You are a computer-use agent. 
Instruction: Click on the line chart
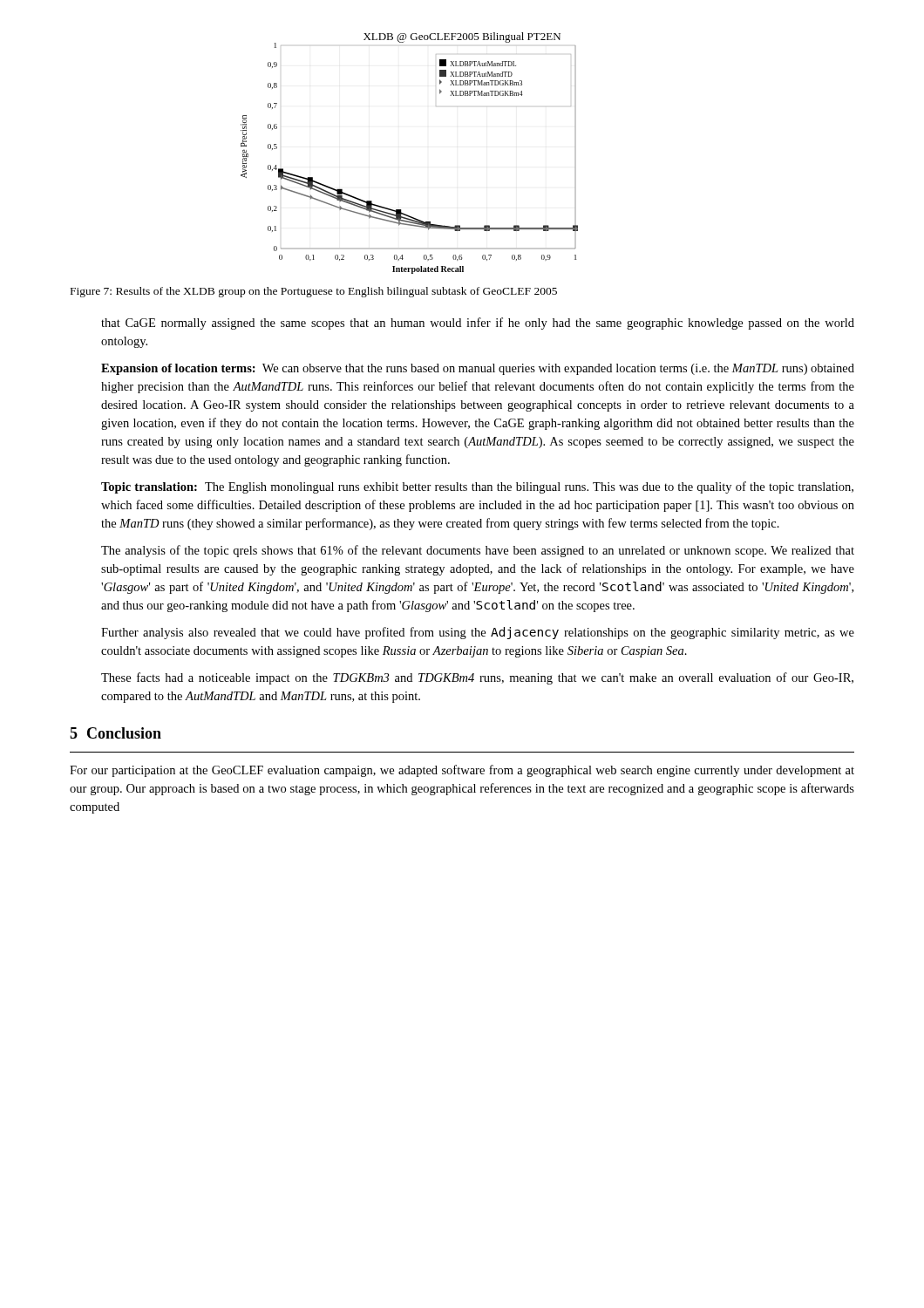click(462, 153)
